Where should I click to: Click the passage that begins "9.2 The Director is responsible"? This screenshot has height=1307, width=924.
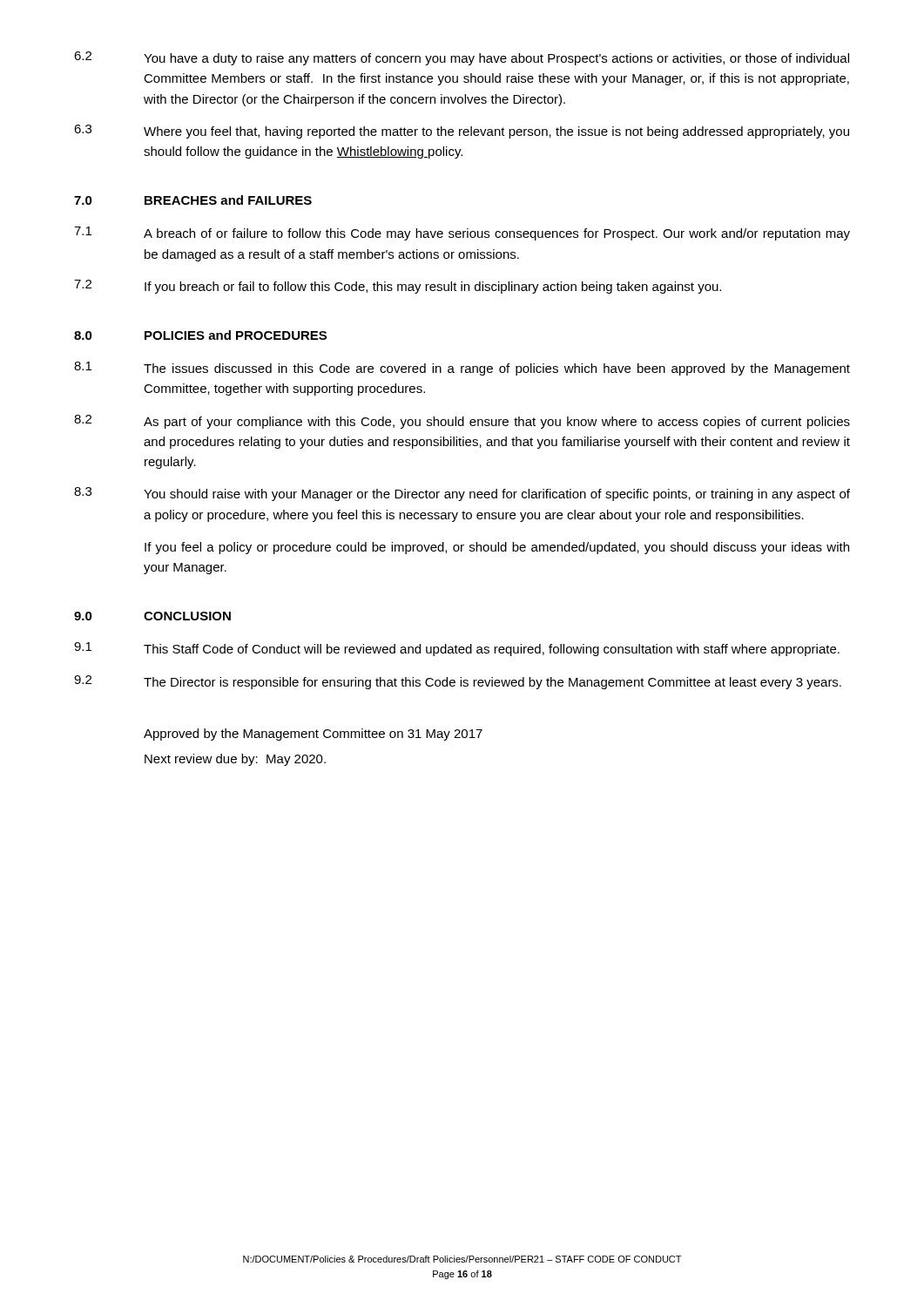coord(462,682)
